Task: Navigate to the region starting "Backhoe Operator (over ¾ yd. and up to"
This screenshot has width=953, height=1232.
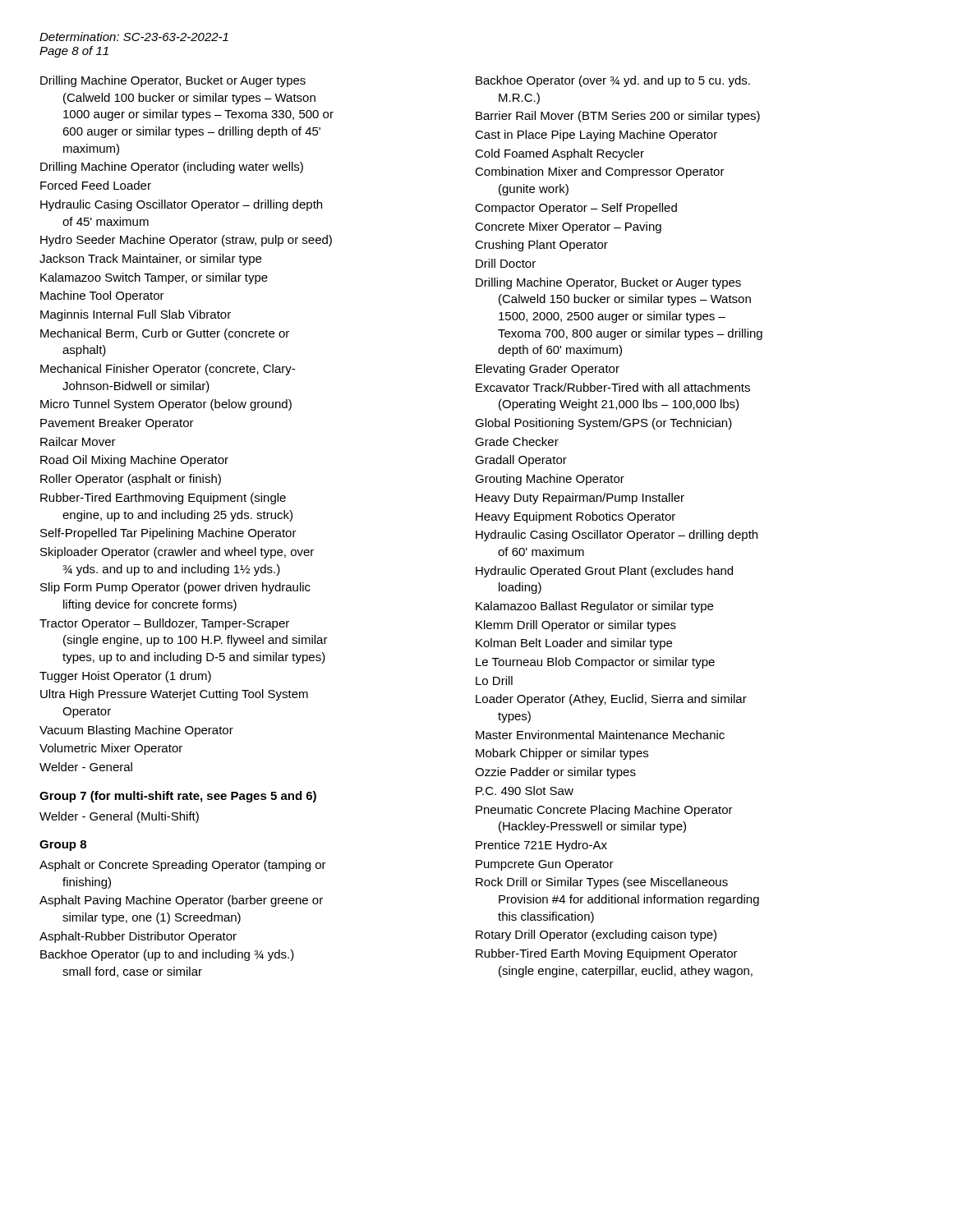Action: [x=694, y=90]
